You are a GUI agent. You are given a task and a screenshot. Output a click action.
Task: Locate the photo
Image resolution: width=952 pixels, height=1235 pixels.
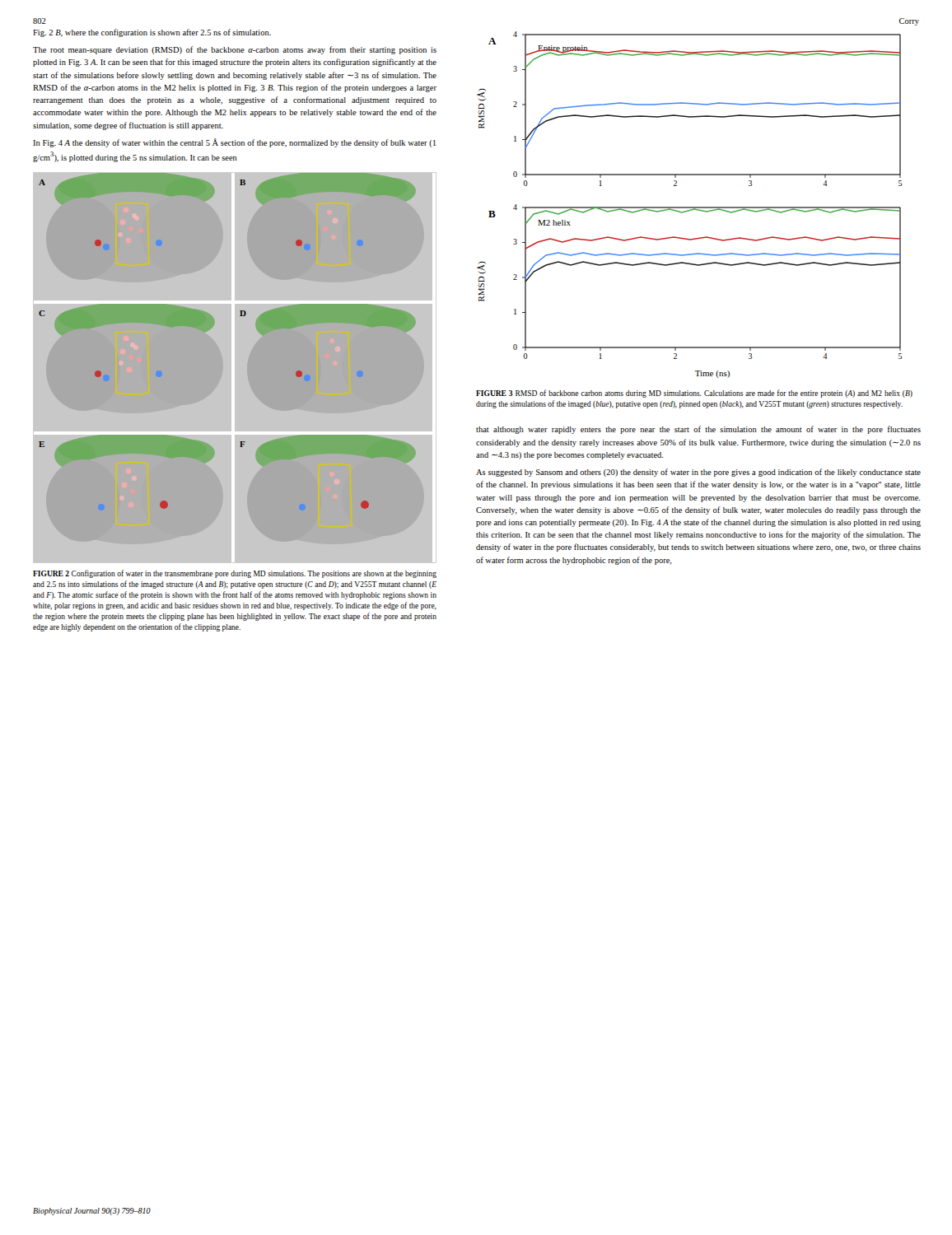[235, 367]
